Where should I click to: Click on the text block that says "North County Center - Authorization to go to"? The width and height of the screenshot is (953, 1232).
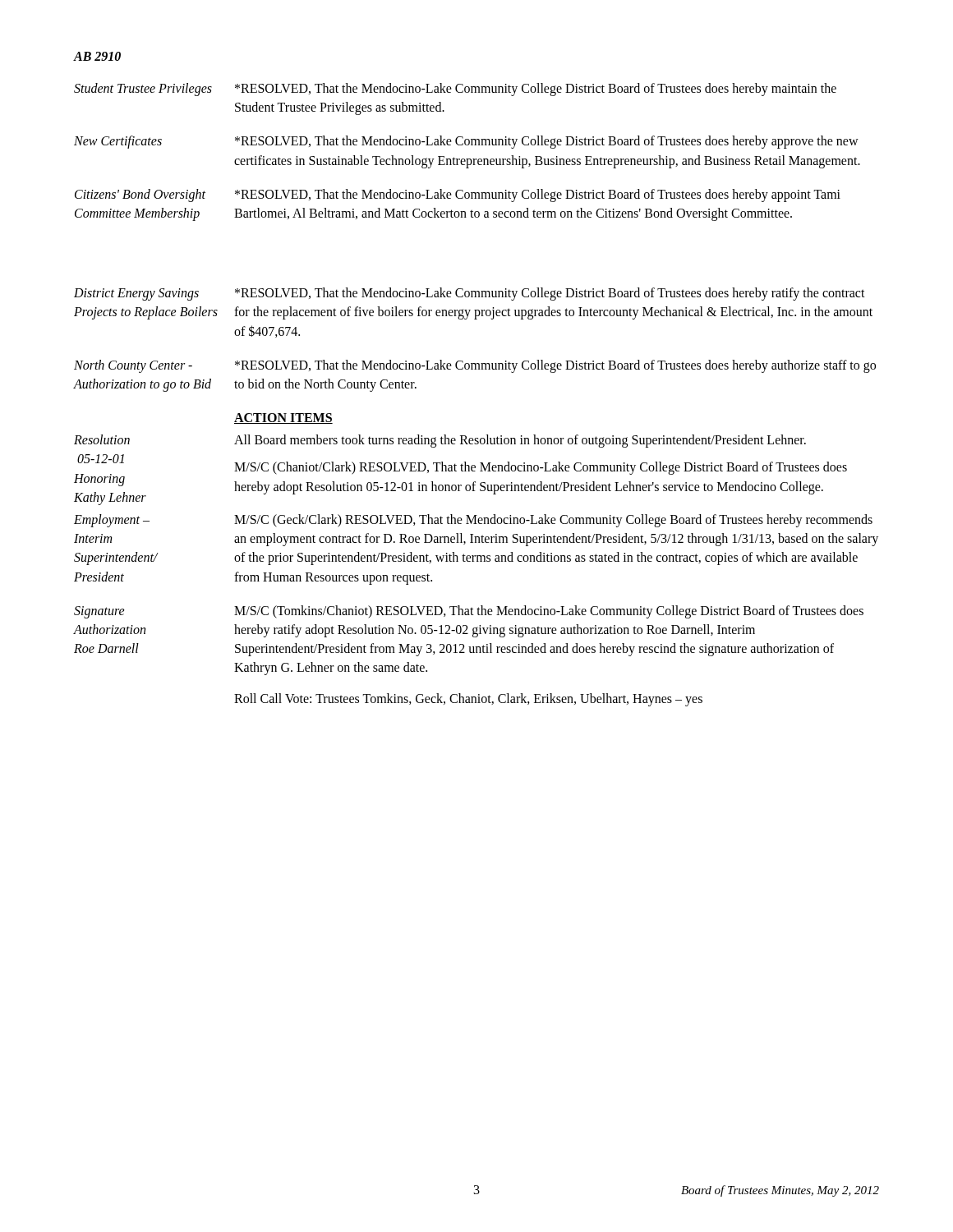click(476, 374)
